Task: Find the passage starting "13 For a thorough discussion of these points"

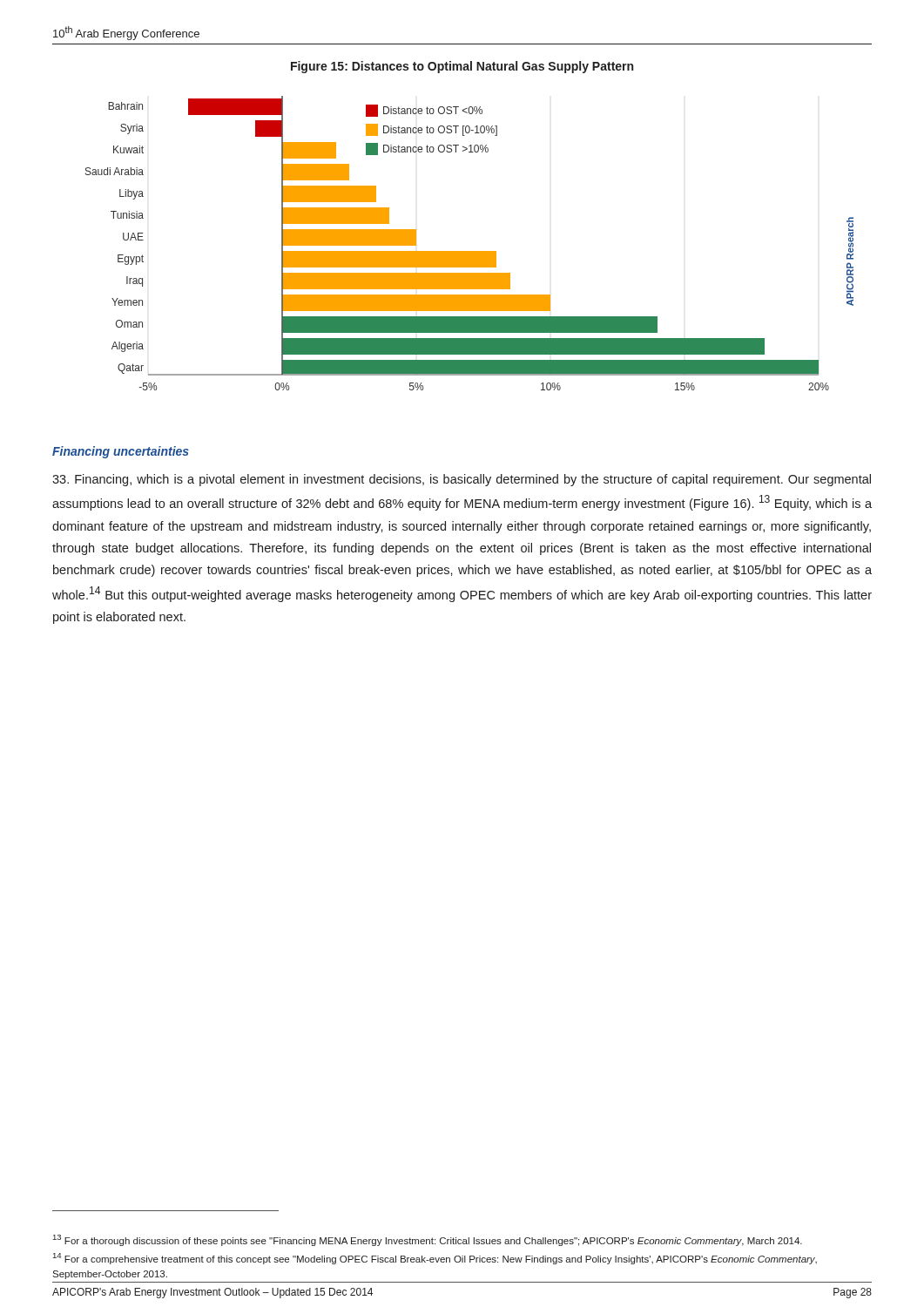Action: pos(435,1256)
